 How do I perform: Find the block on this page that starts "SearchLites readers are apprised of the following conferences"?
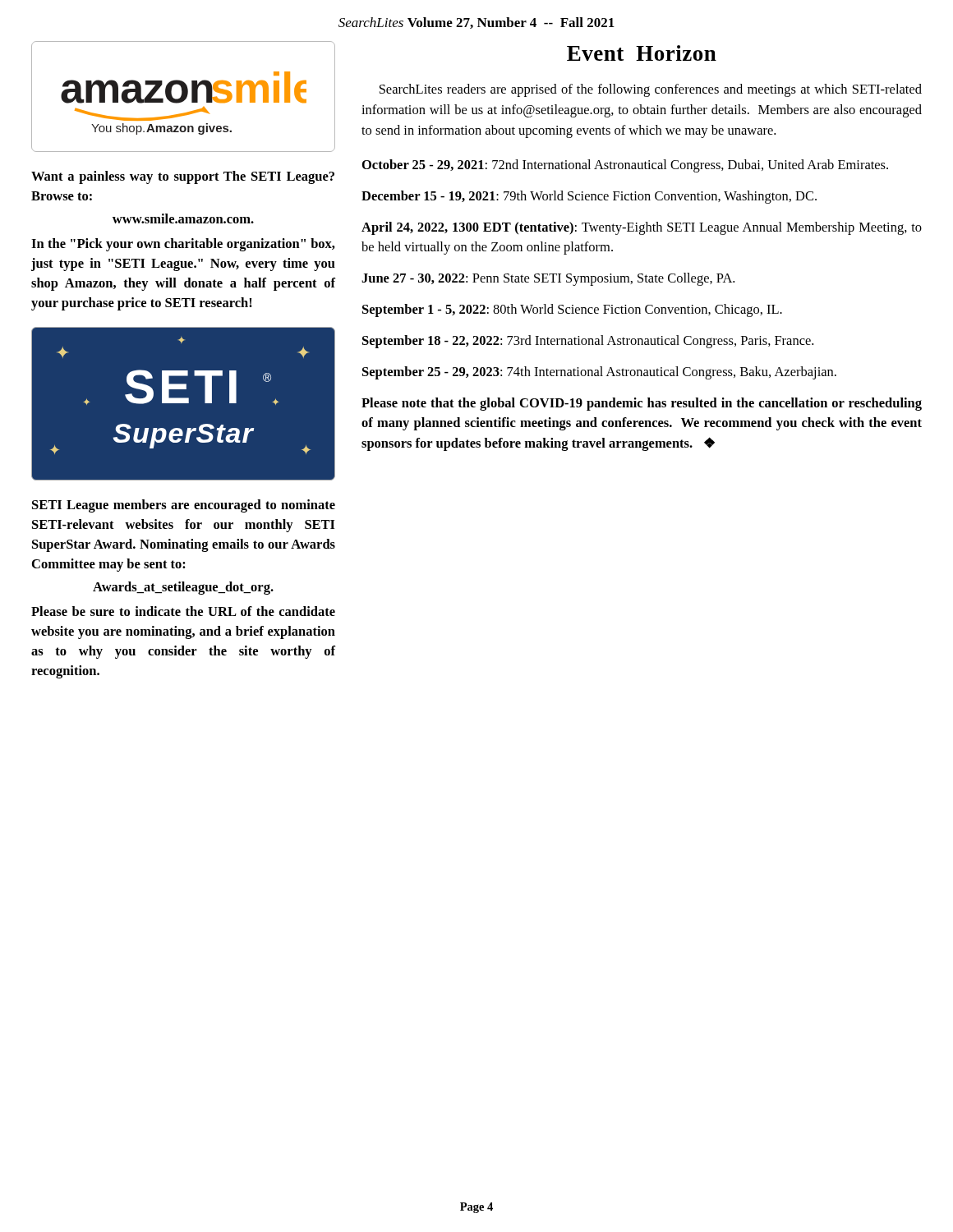tap(642, 109)
